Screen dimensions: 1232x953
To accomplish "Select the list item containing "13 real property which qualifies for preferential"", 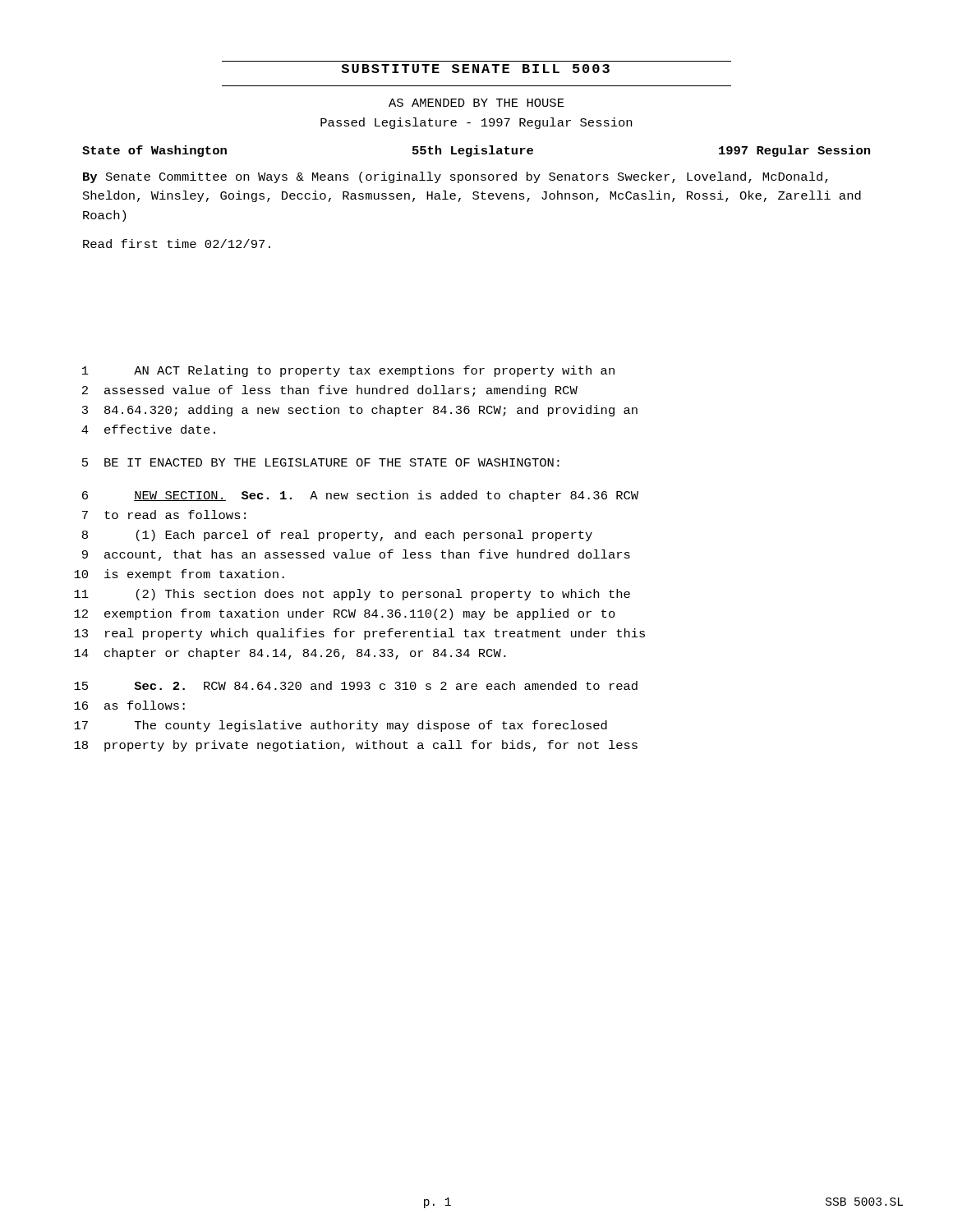I will [x=476, y=634].
